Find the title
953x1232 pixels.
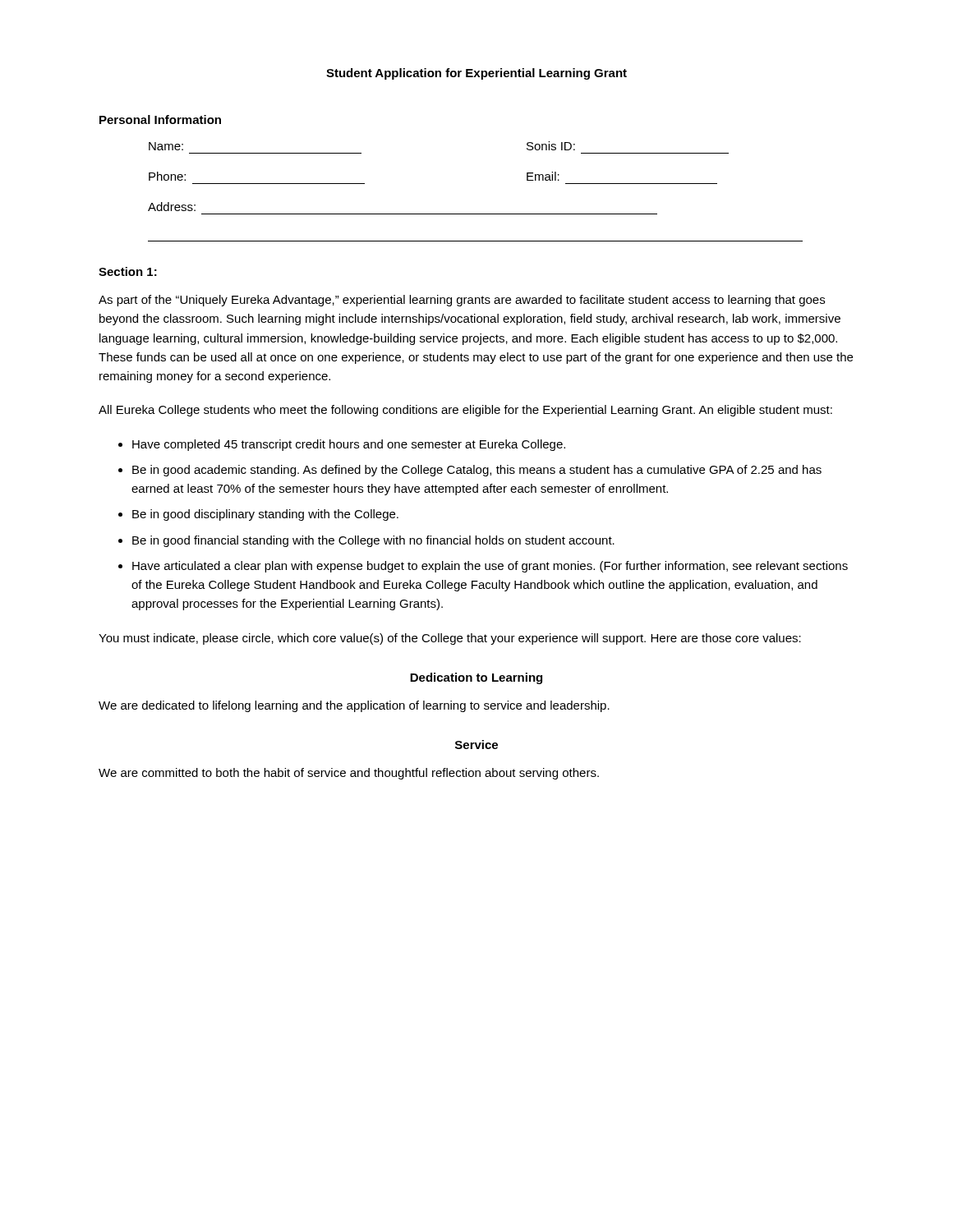(x=476, y=73)
